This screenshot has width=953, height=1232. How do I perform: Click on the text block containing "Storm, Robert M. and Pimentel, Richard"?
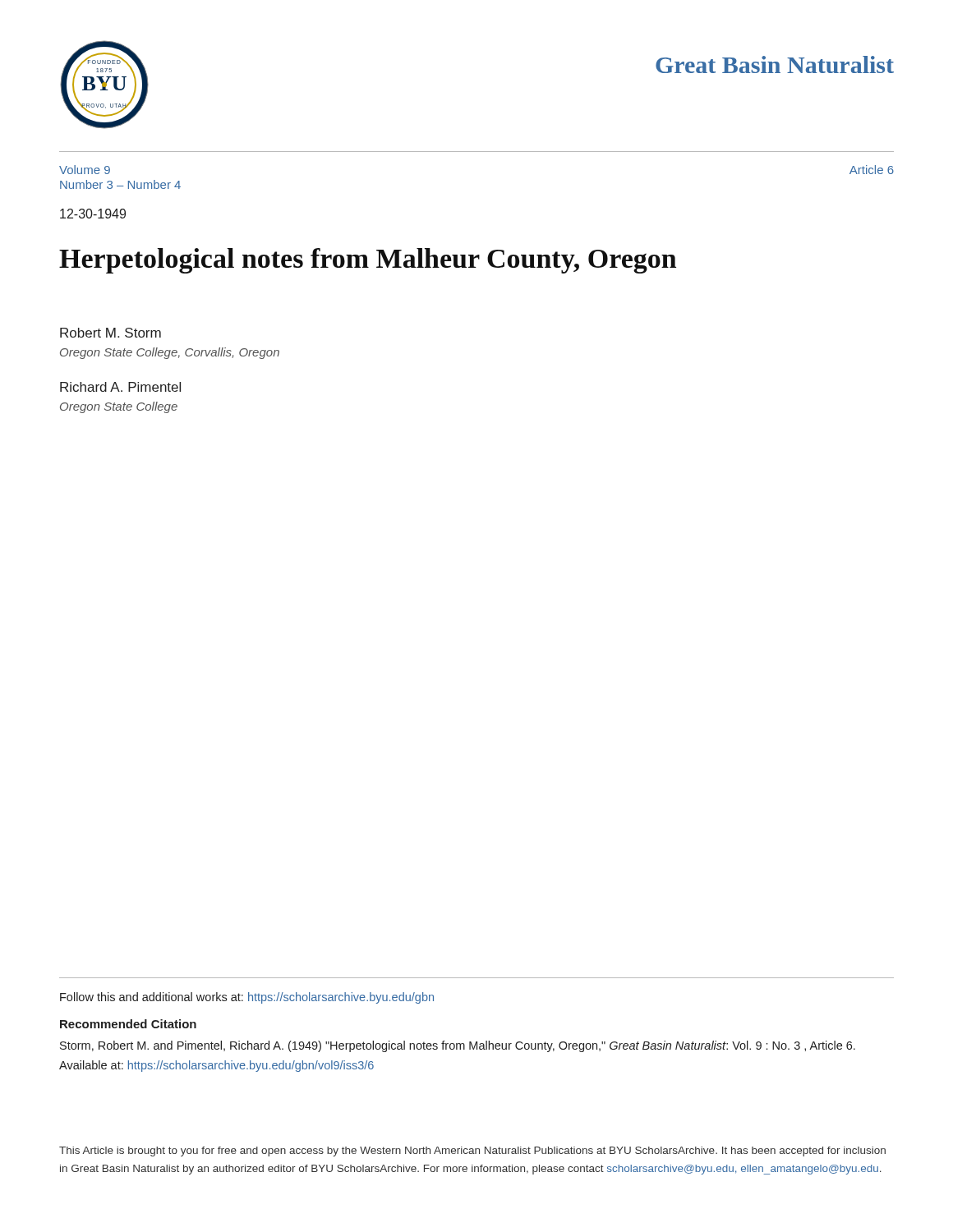[458, 1055]
